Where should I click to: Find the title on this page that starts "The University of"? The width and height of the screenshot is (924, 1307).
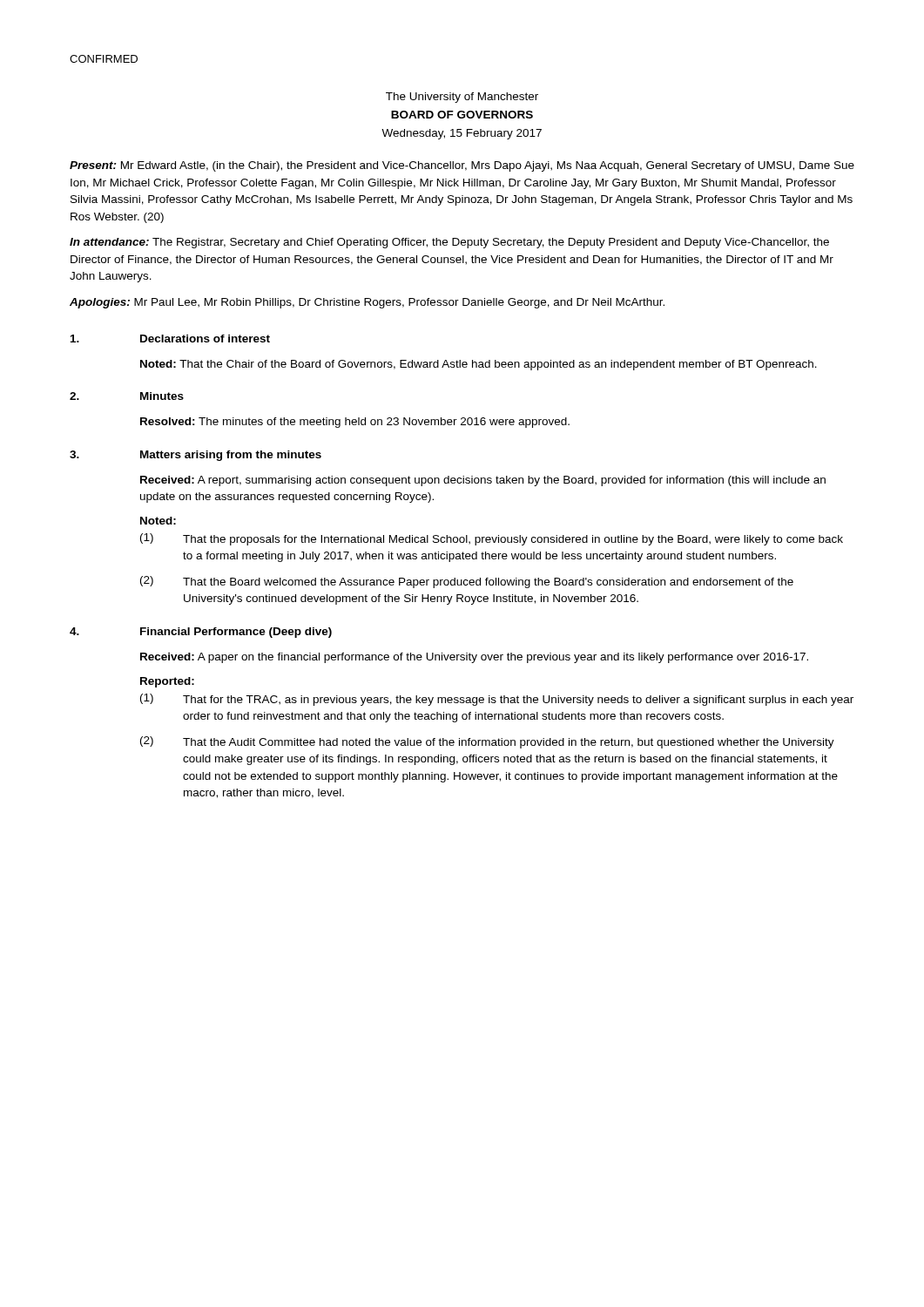pyautogui.click(x=462, y=96)
